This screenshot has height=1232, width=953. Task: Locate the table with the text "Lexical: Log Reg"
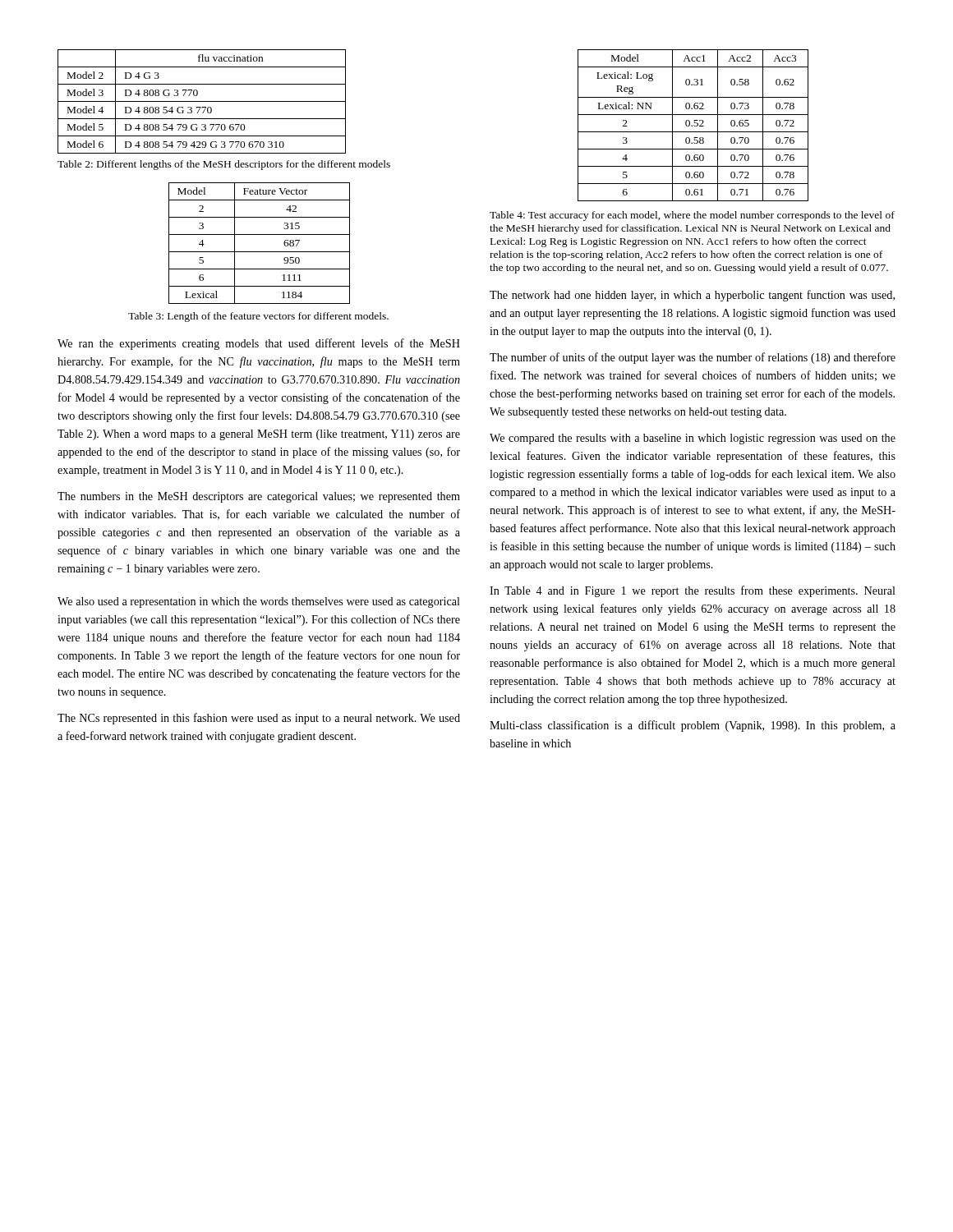[693, 125]
